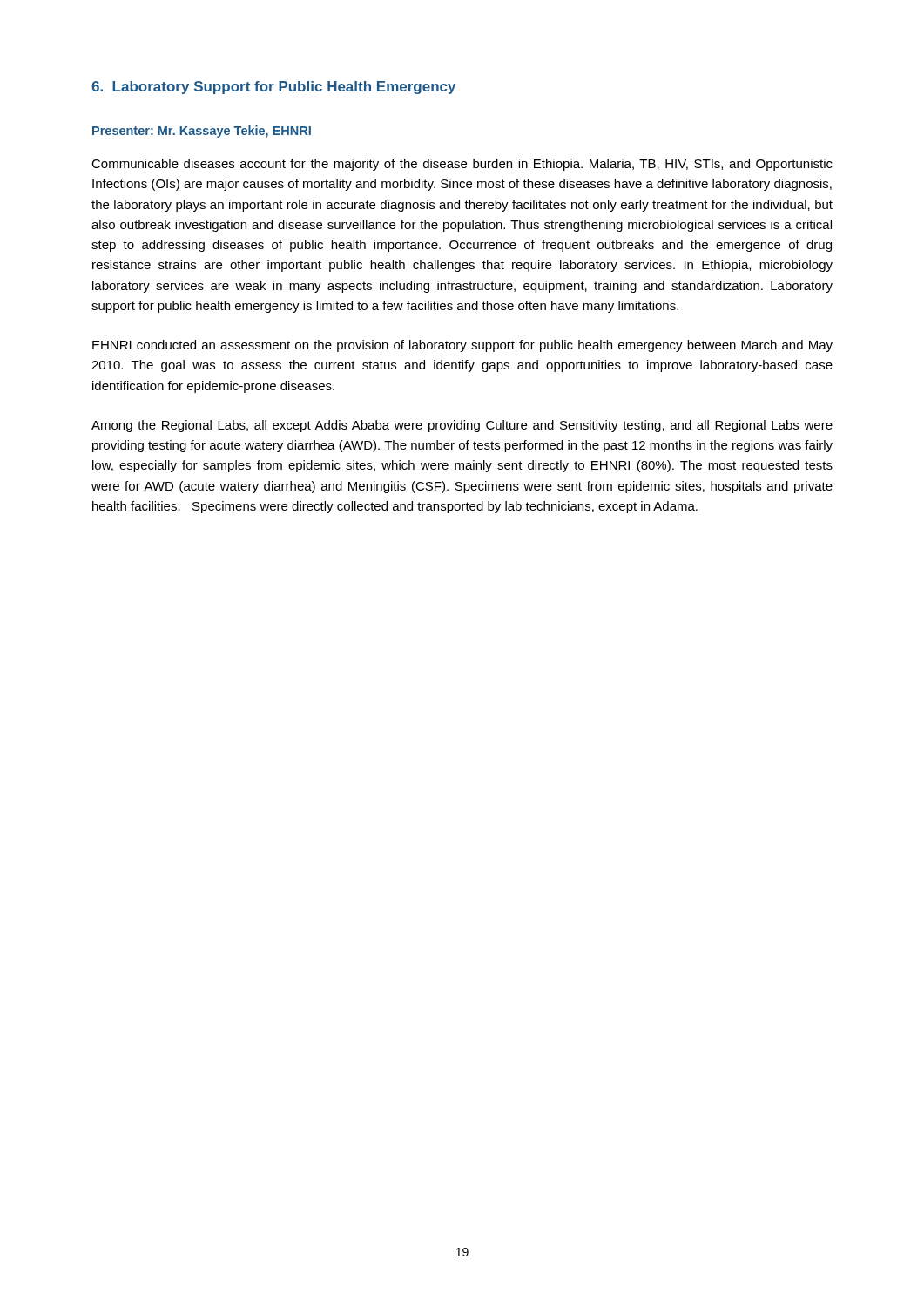Locate the text containing "Presenter: Mr. Kassaye Tekie, EHNRI"

[x=202, y=132]
